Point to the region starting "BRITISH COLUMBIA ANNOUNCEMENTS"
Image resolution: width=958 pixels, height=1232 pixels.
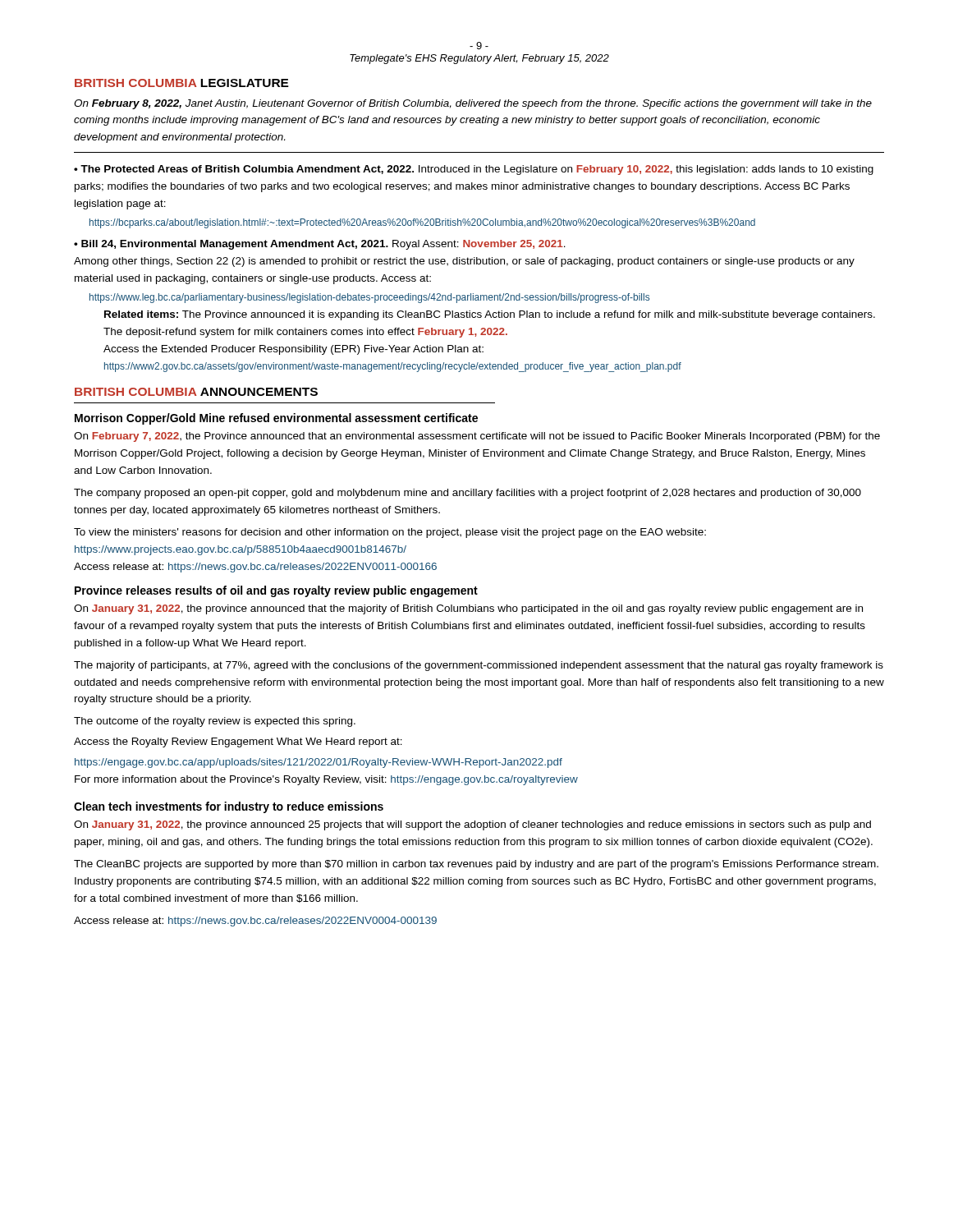point(196,392)
